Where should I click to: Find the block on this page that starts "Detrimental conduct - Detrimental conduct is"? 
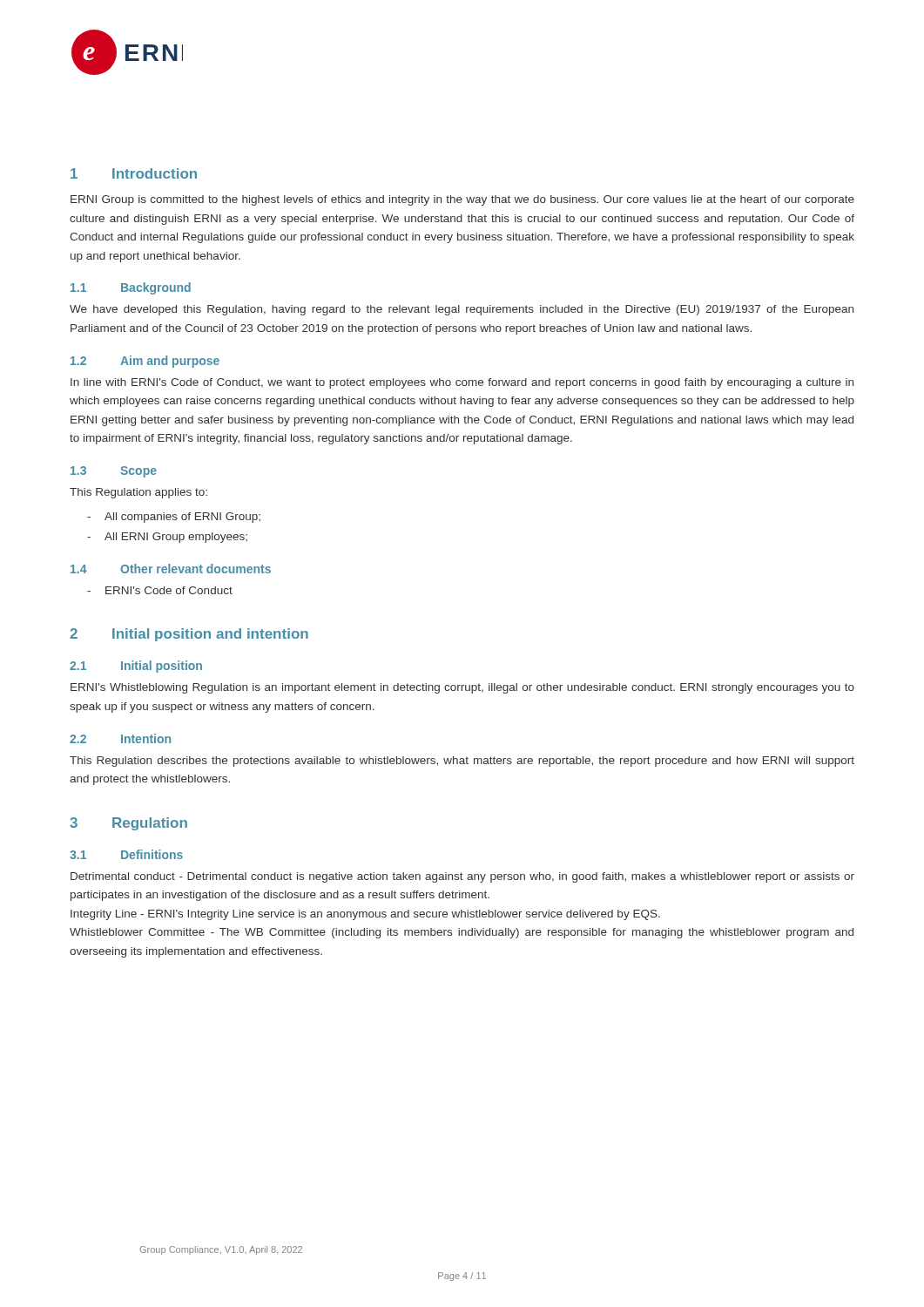[462, 913]
